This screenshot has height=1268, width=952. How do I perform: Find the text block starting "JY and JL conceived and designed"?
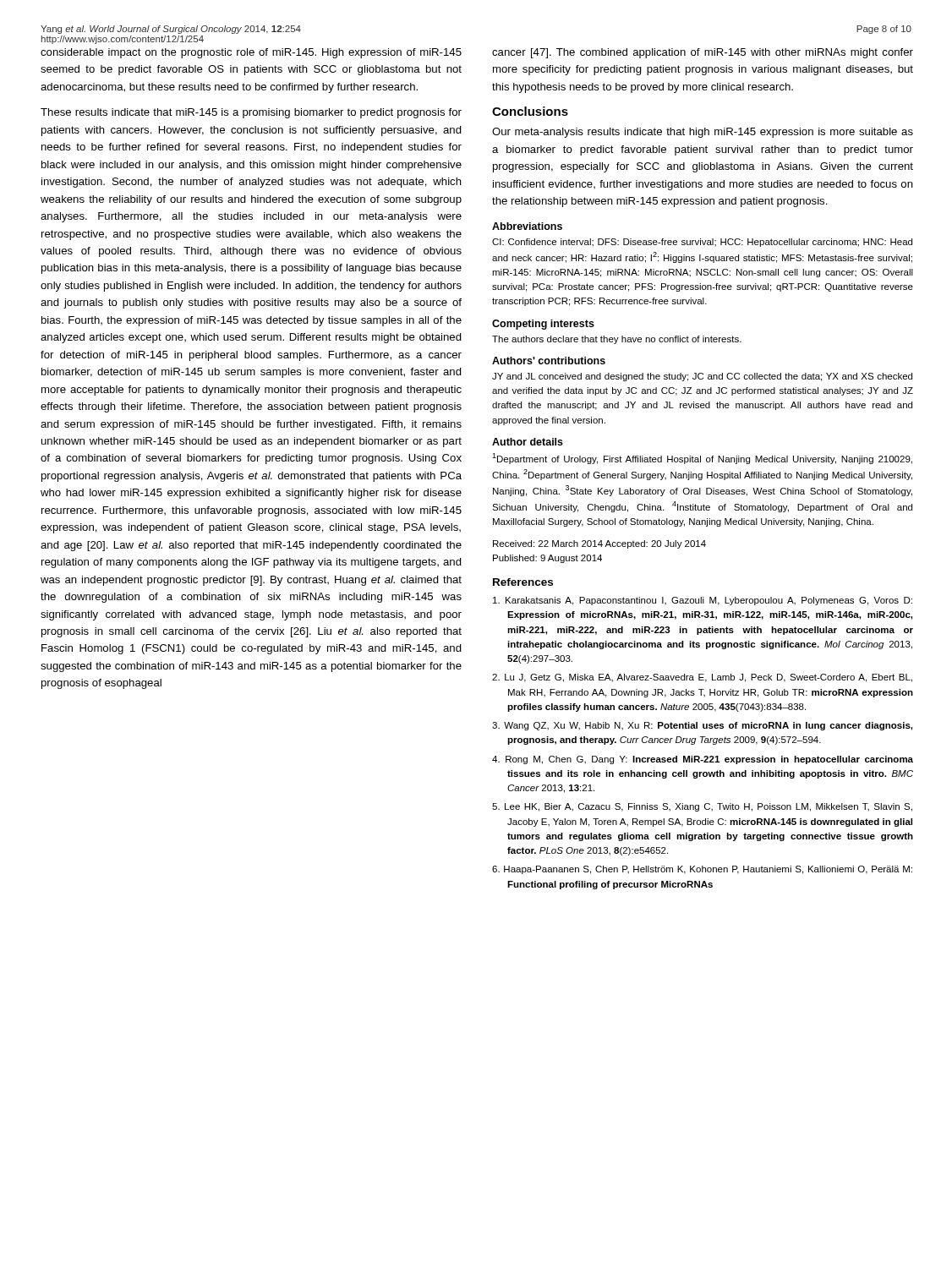703,398
